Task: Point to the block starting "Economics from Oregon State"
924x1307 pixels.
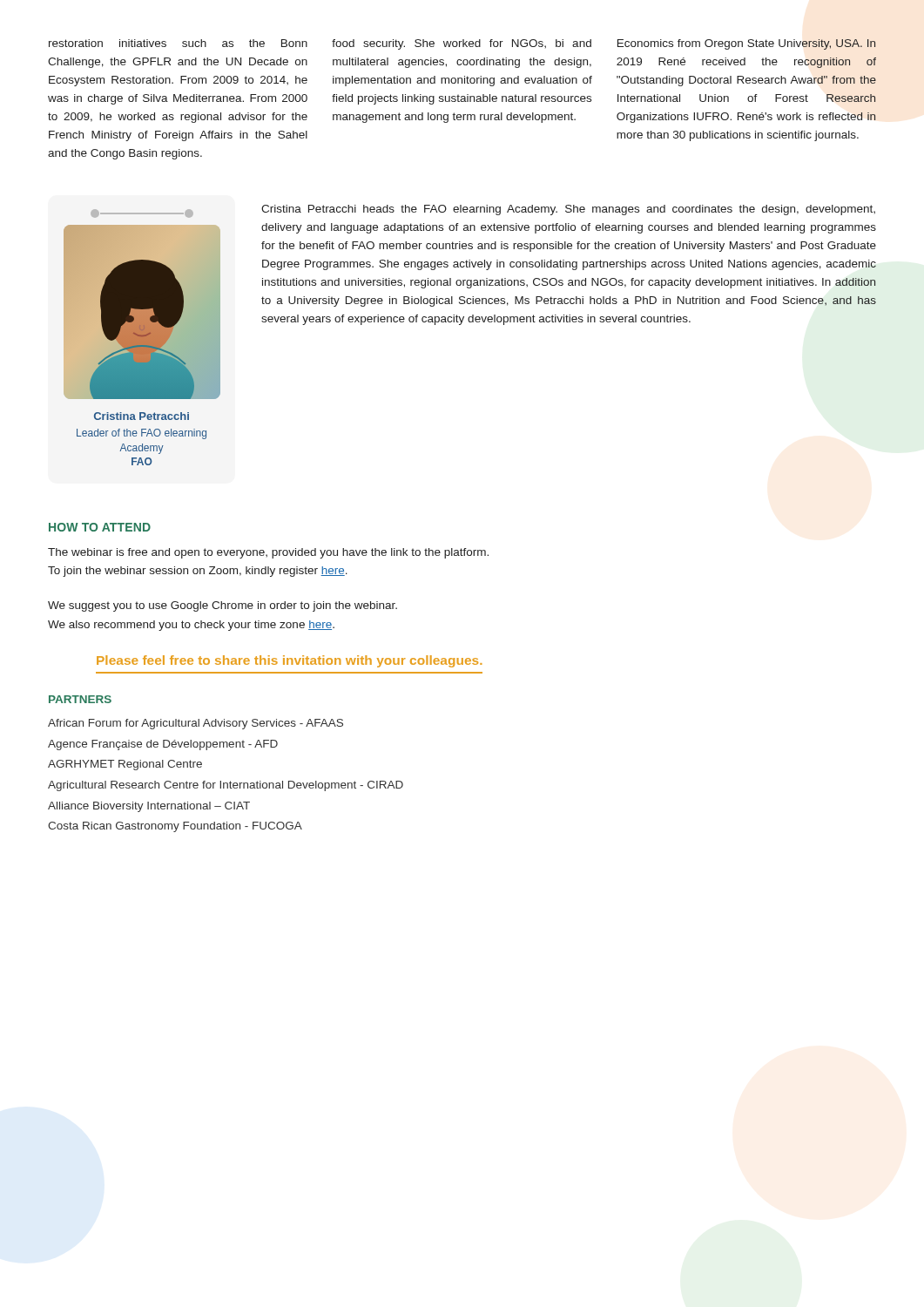Action: tap(746, 89)
